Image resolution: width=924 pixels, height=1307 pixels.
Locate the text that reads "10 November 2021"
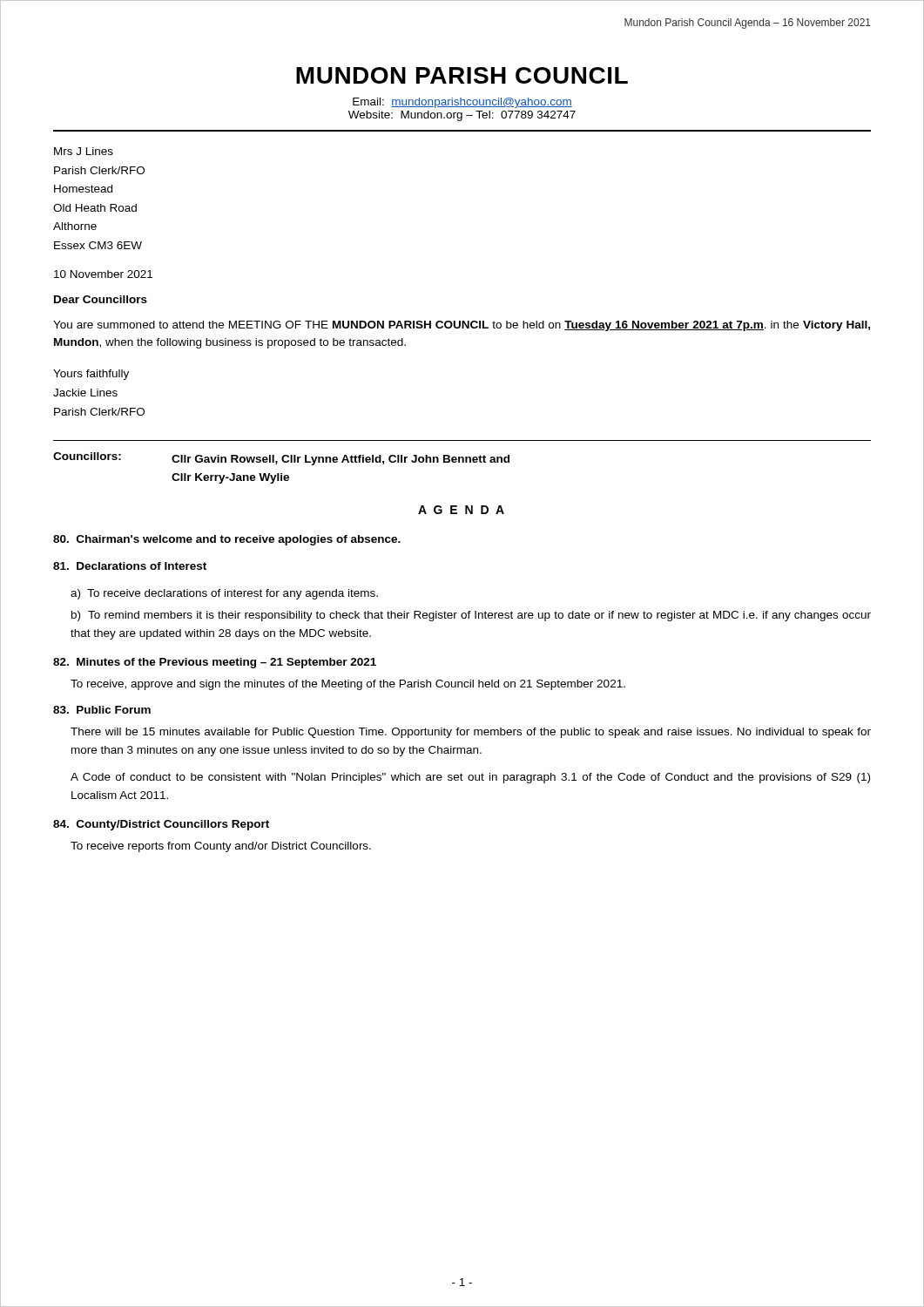(103, 274)
